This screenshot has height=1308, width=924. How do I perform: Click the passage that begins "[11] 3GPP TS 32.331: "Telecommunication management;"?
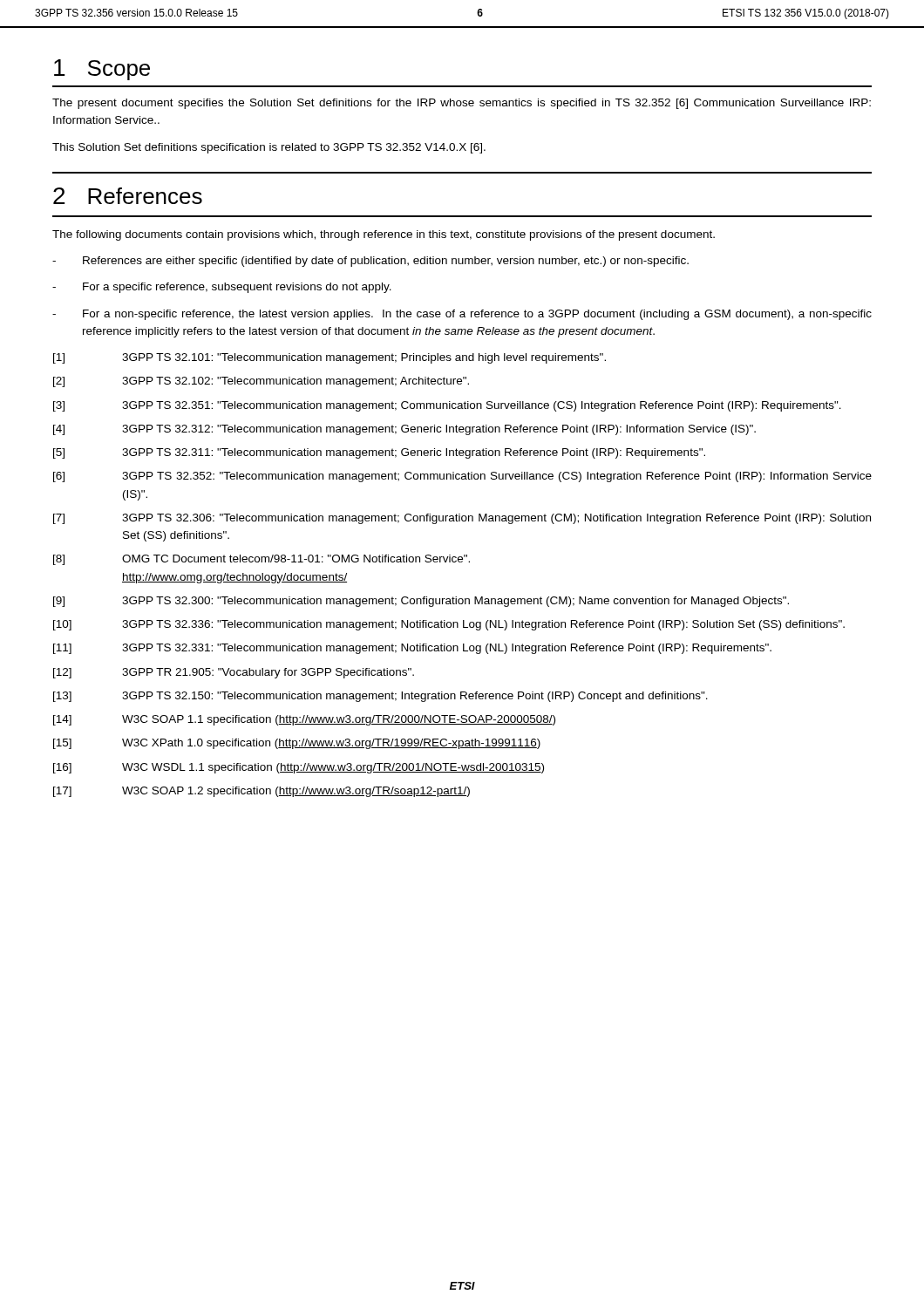click(462, 648)
